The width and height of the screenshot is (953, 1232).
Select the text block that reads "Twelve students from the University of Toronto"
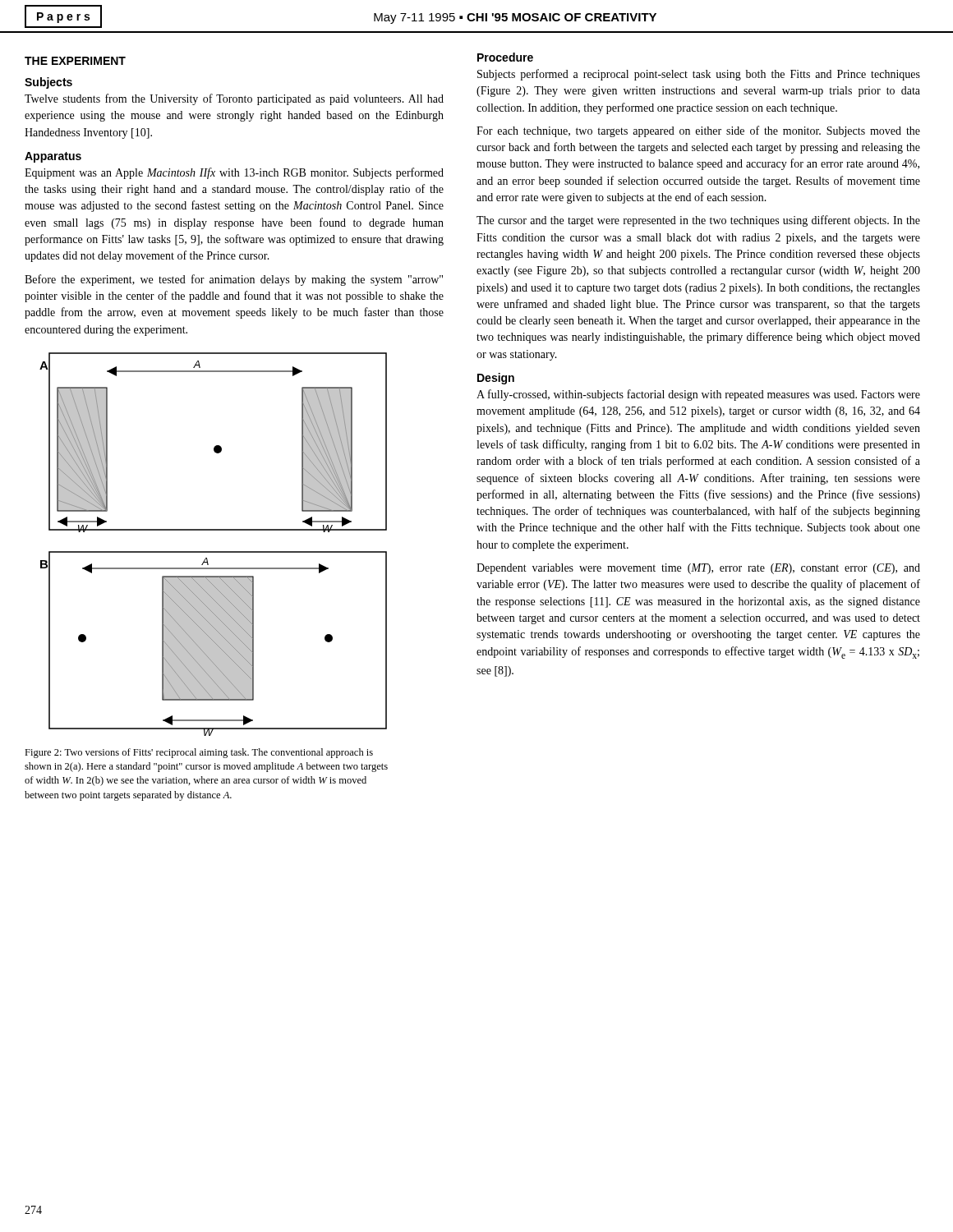(x=234, y=116)
